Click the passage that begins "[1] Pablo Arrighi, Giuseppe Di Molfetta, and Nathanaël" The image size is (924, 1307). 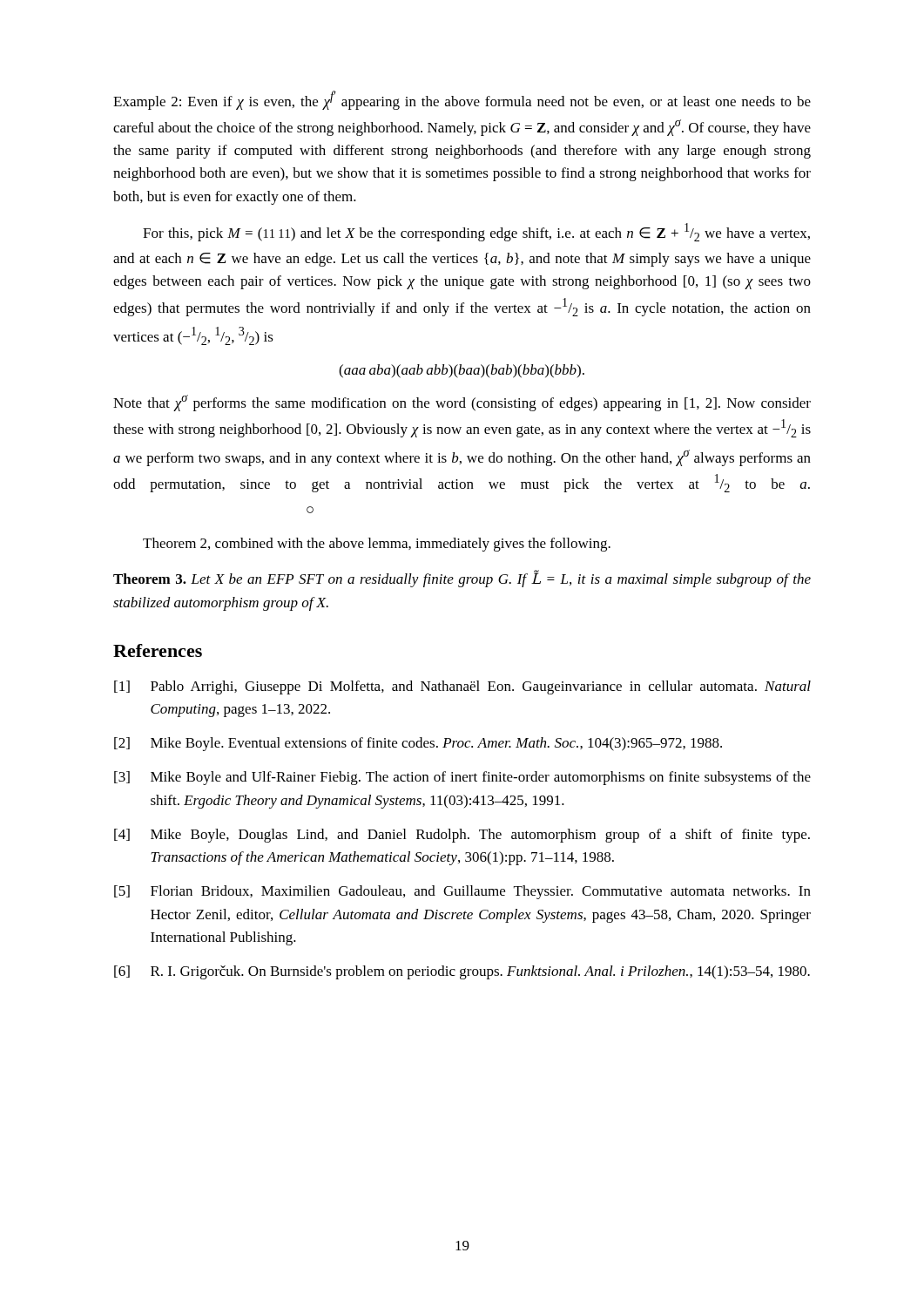pos(462,698)
